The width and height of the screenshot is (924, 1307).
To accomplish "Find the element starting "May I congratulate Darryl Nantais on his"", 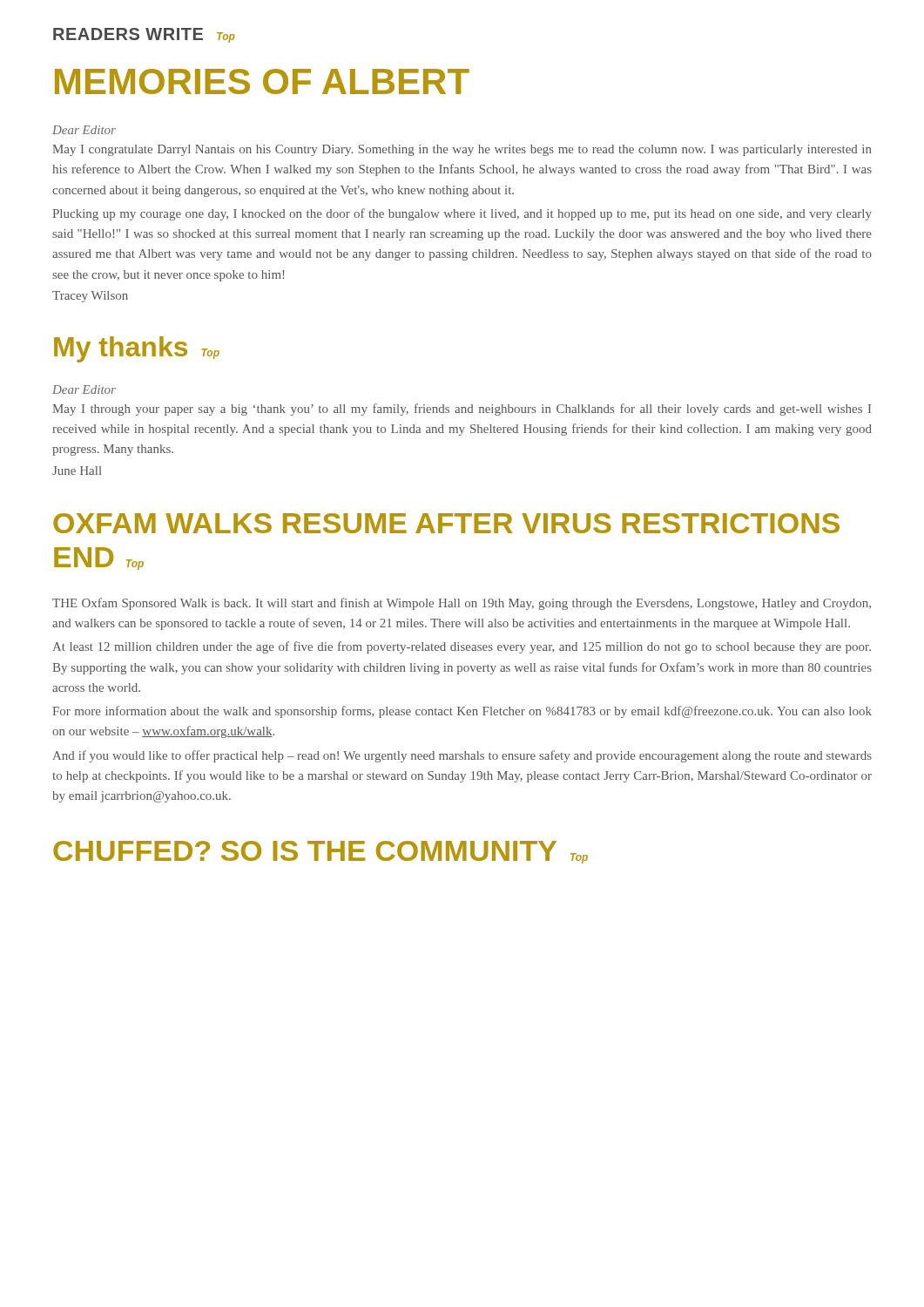I will click(x=462, y=169).
